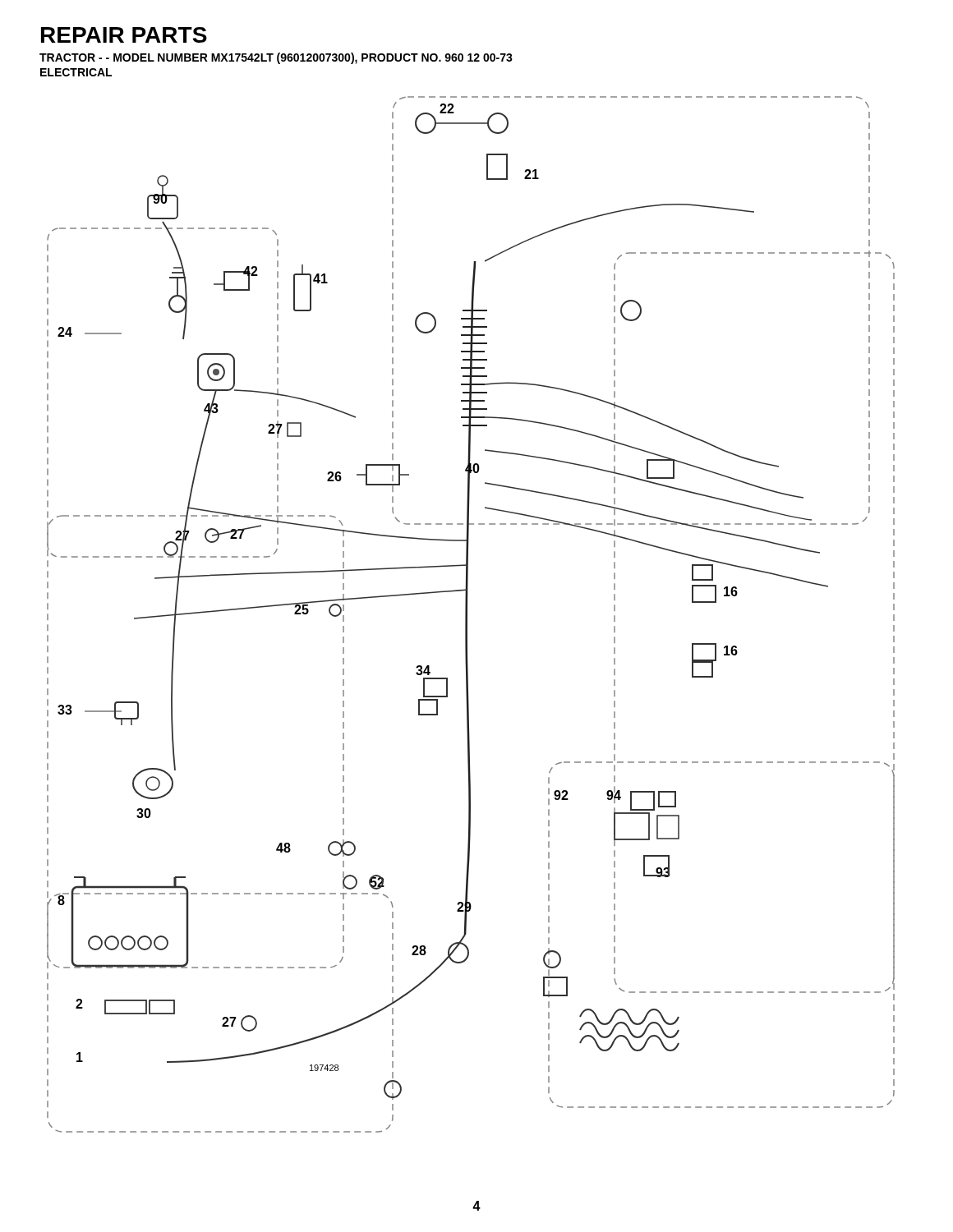
Task: Click on the block starting "REPAIR PARTS TRACTOR"
Action: tap(276, 51)
